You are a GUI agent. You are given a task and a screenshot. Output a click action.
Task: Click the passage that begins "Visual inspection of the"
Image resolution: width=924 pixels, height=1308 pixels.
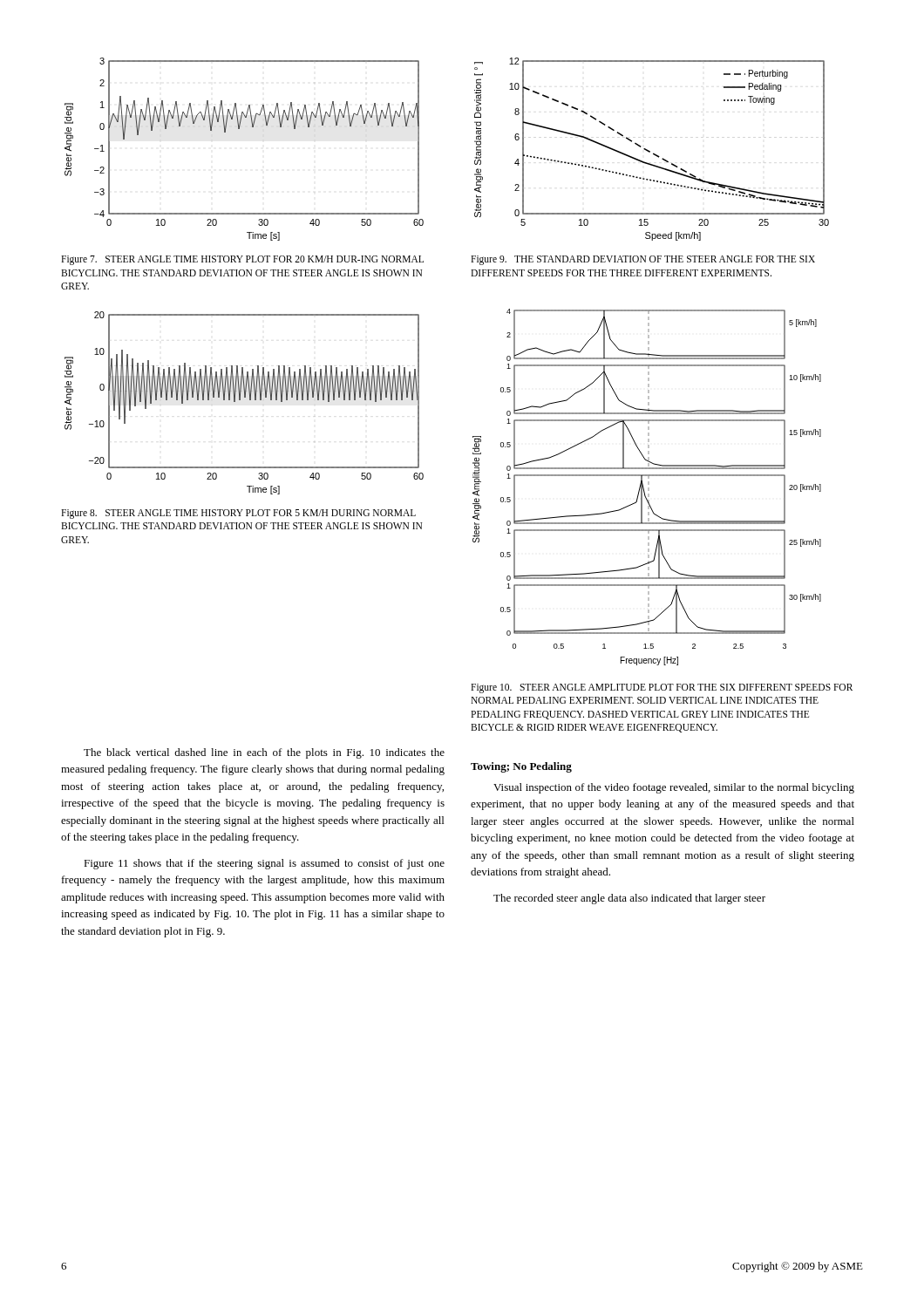[662, 842]
